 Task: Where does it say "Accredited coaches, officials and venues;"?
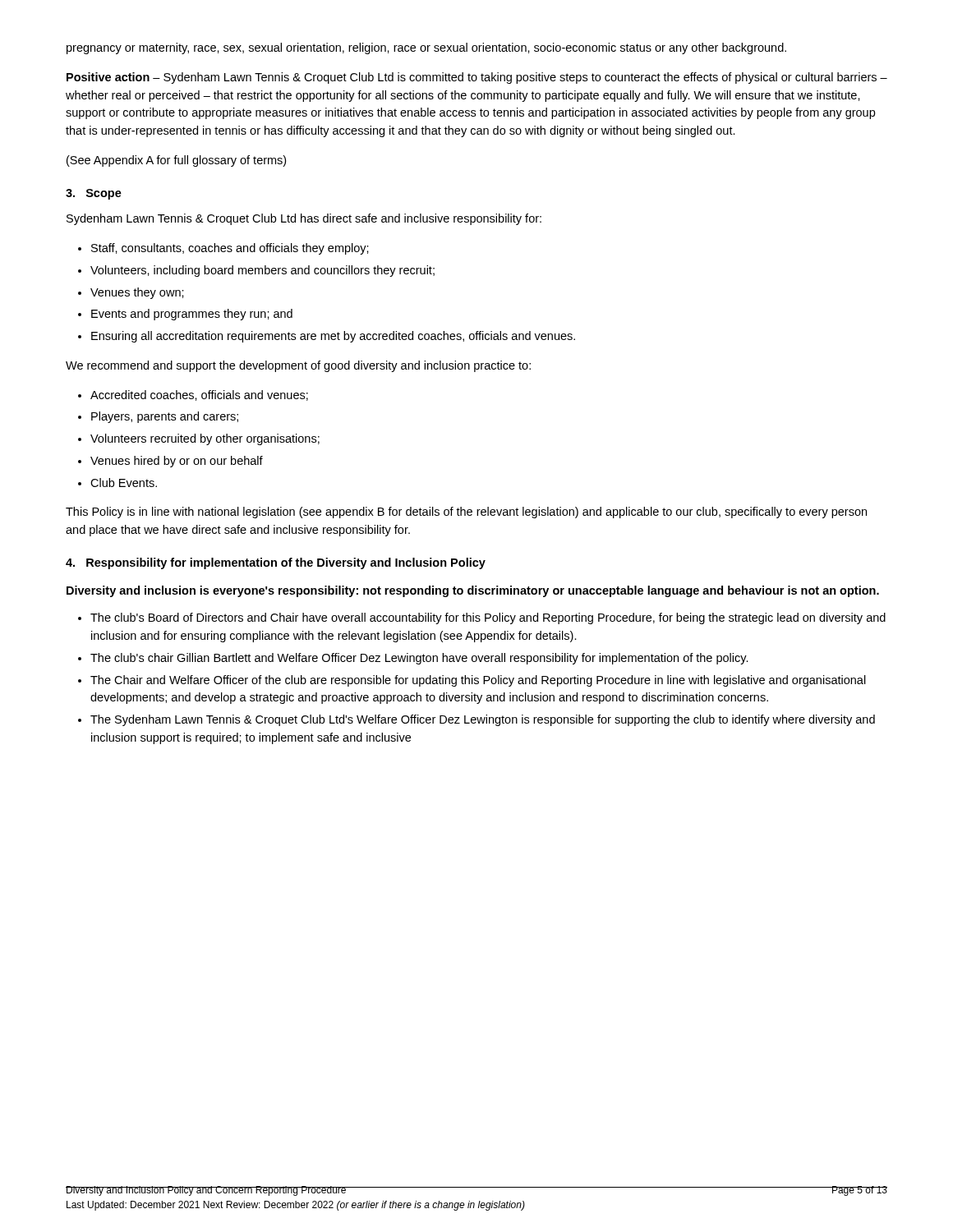(x=199, y=395)
